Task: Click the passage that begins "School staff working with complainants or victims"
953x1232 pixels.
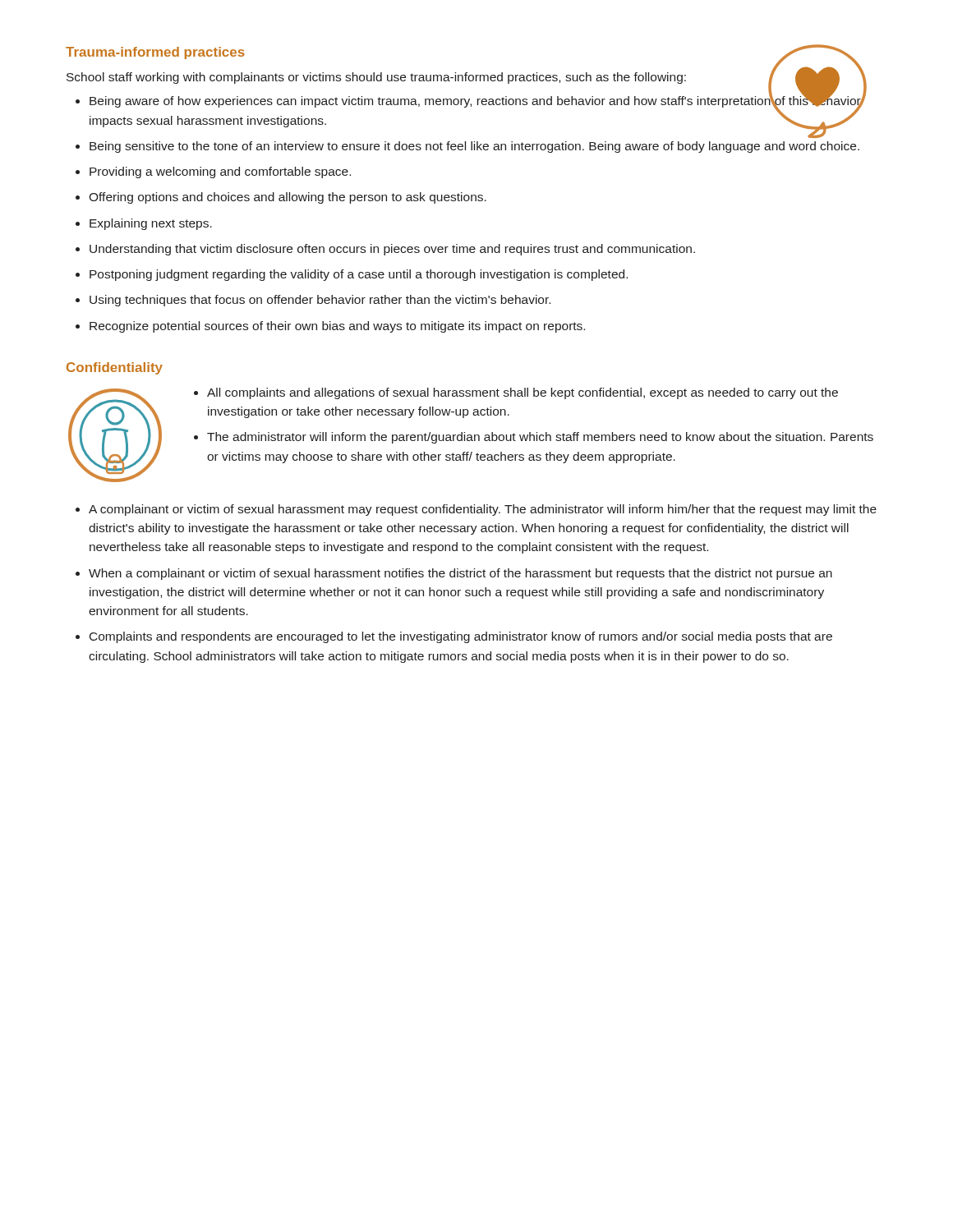Action: 376,77
